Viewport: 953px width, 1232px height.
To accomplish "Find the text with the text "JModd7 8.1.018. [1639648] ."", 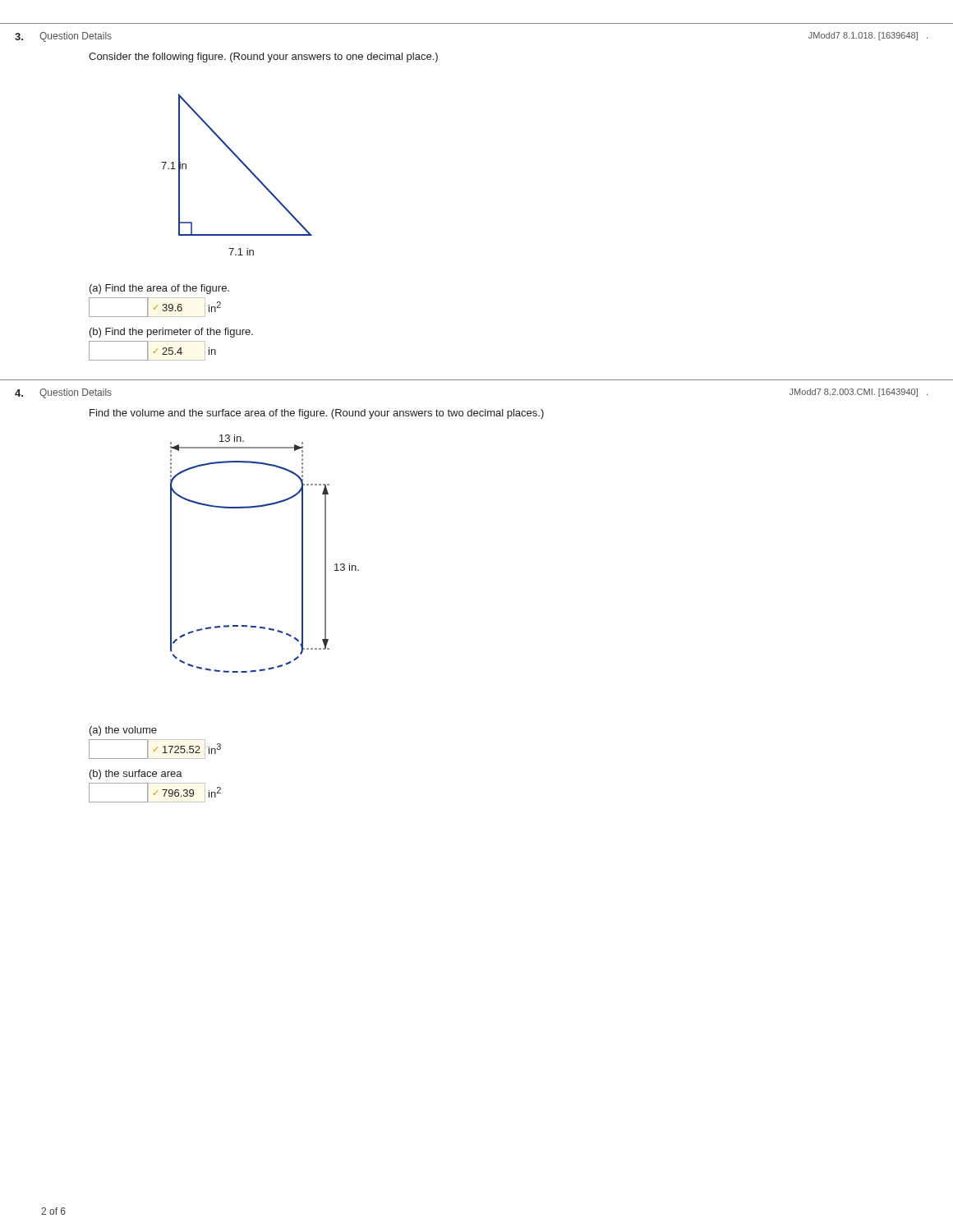I will [868, 35].
